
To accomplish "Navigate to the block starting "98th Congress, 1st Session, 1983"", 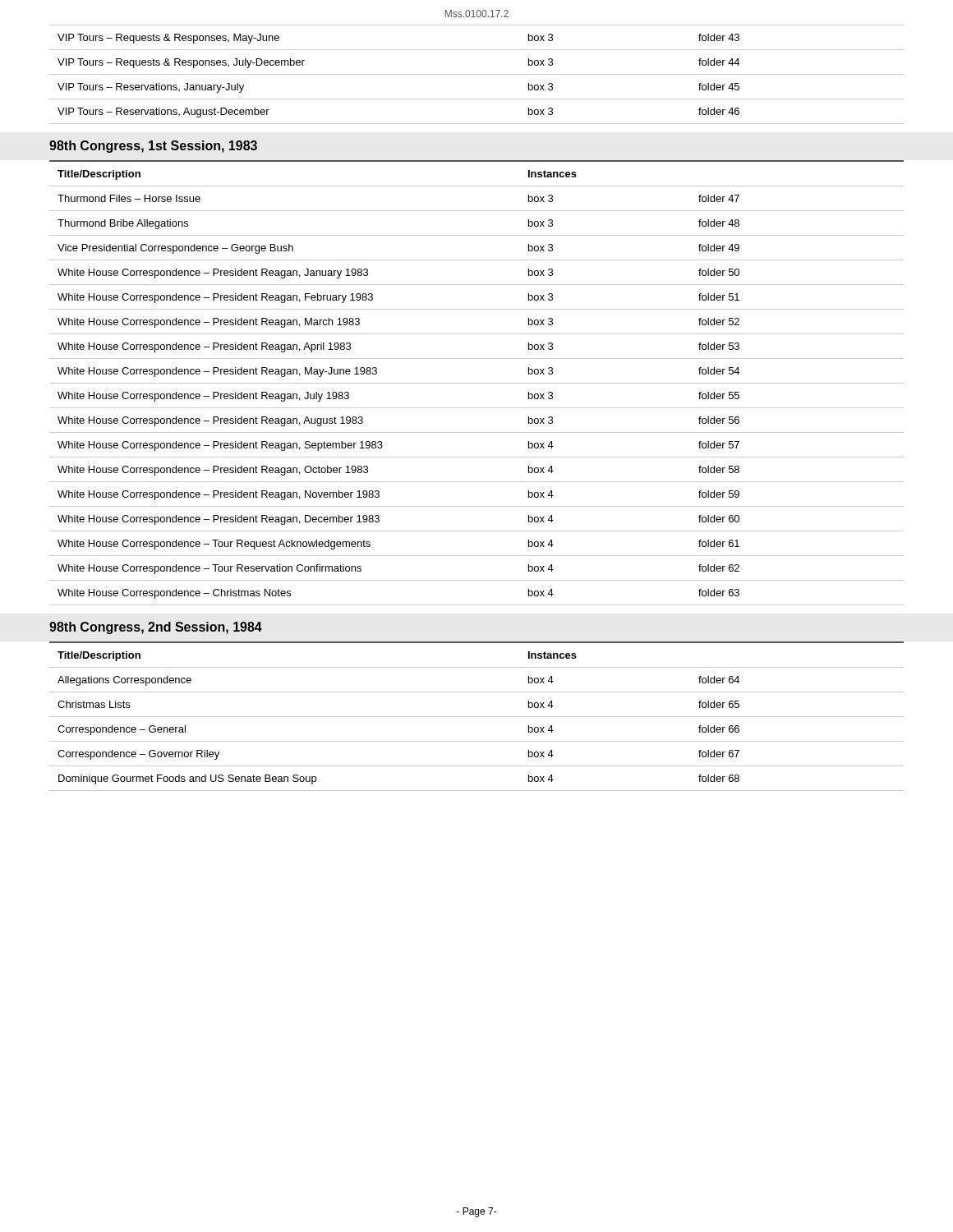I will point(153,147).
